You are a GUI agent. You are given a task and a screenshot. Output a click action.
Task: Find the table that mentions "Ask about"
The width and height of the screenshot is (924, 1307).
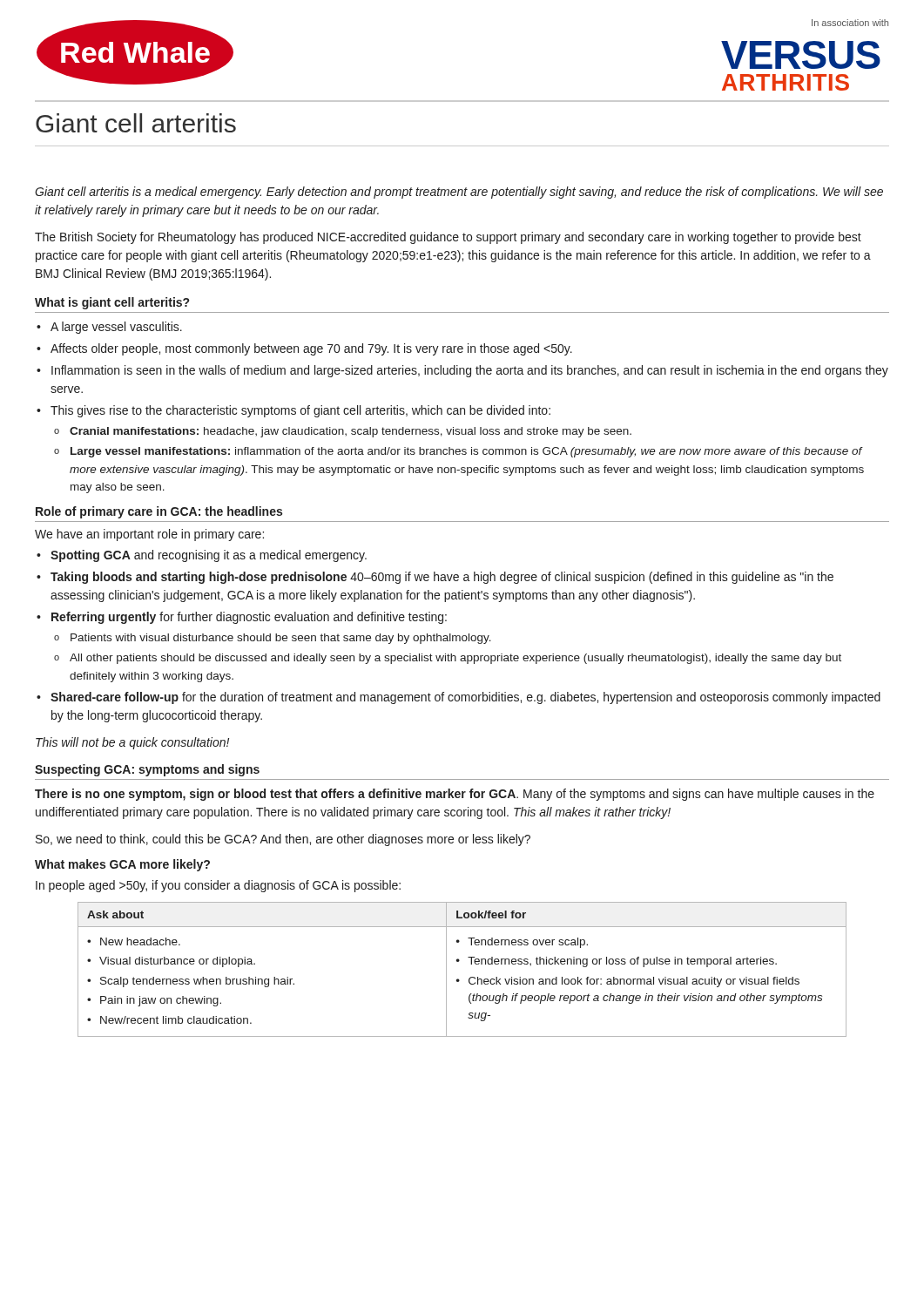pyautogui.click(x=462, y=969)
